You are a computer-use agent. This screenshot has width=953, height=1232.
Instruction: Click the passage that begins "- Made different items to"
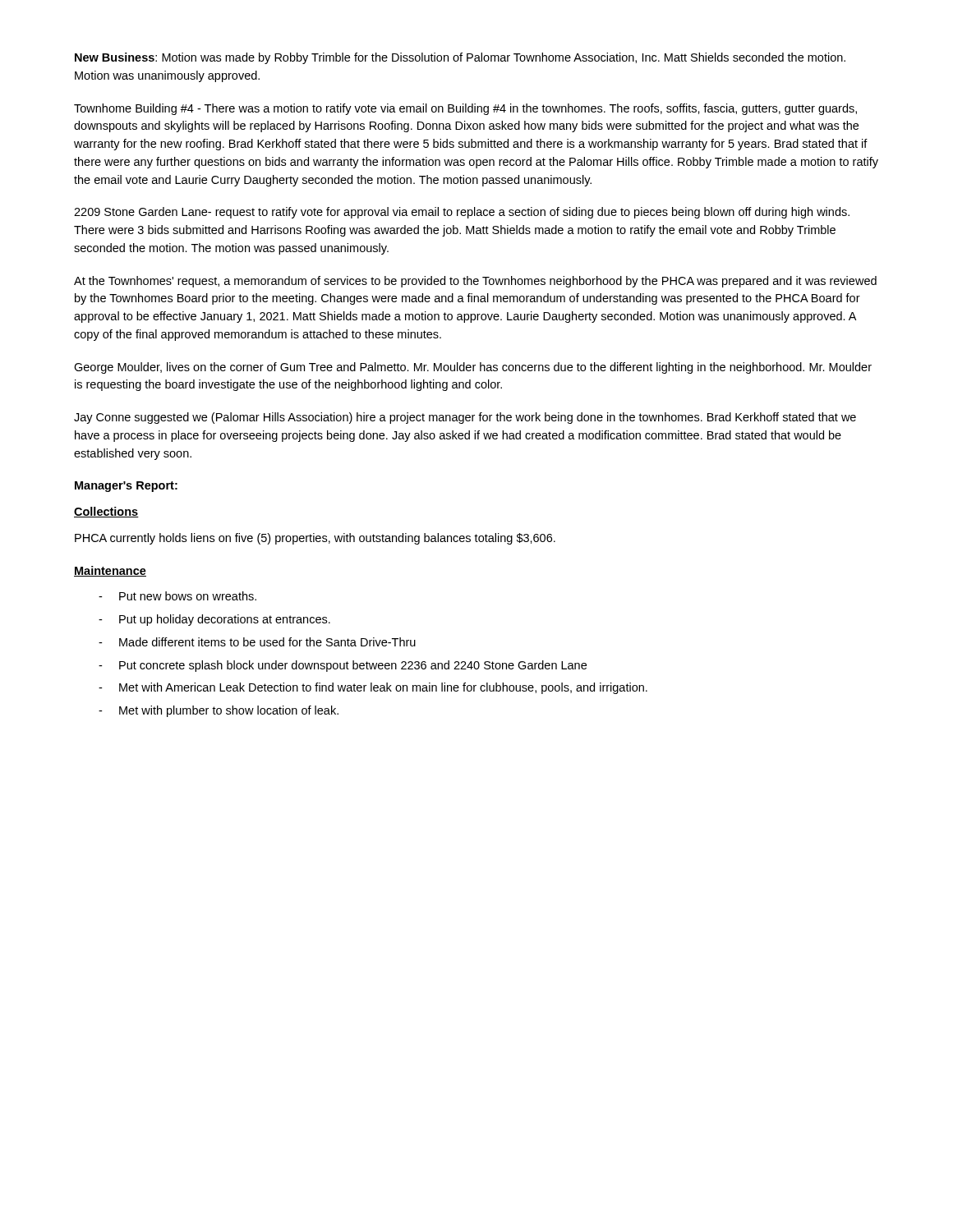(257, 643)
